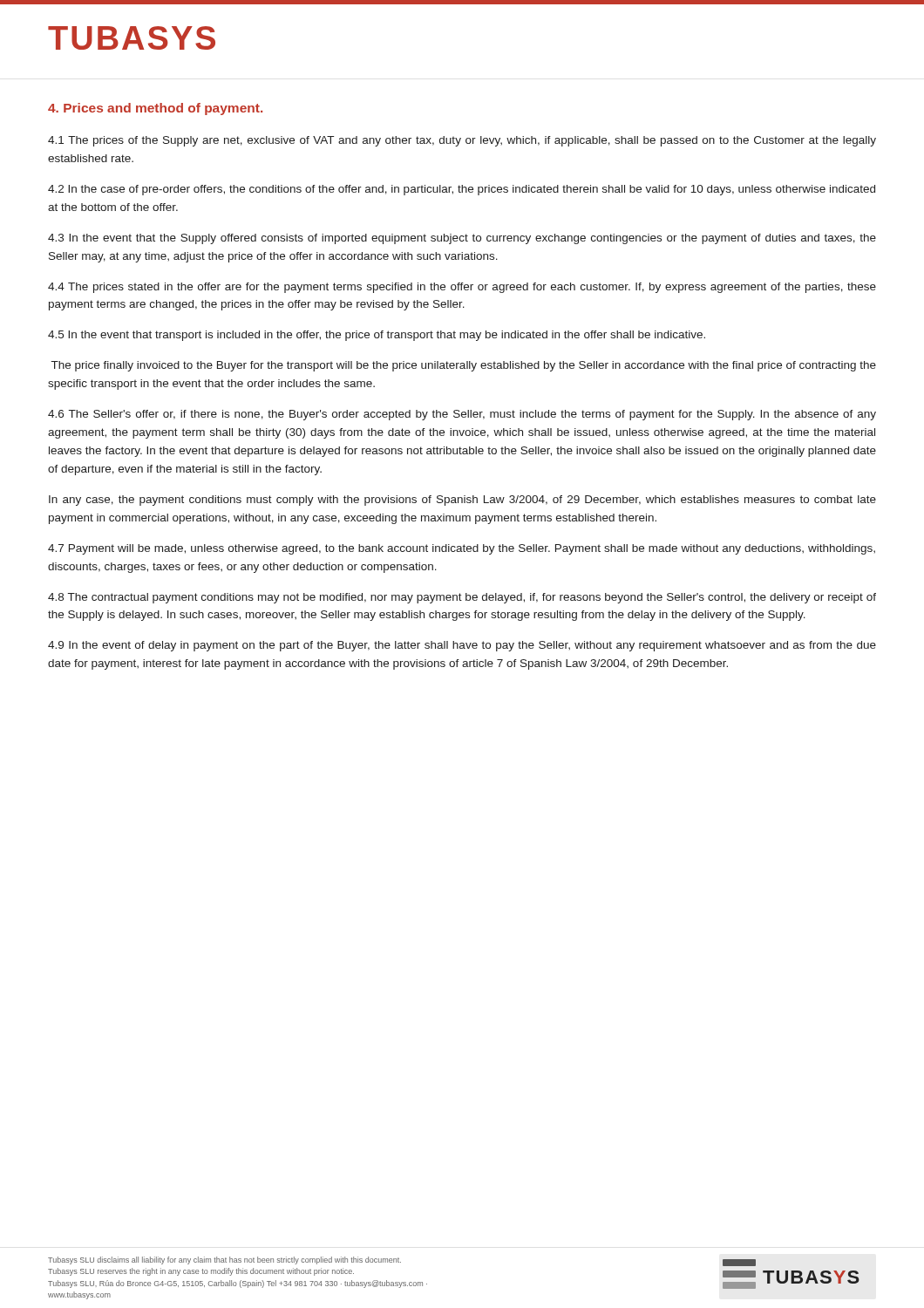Point to the text starting "1 The prices of the Supply"
924x1308 pixels.
[462, 149]
